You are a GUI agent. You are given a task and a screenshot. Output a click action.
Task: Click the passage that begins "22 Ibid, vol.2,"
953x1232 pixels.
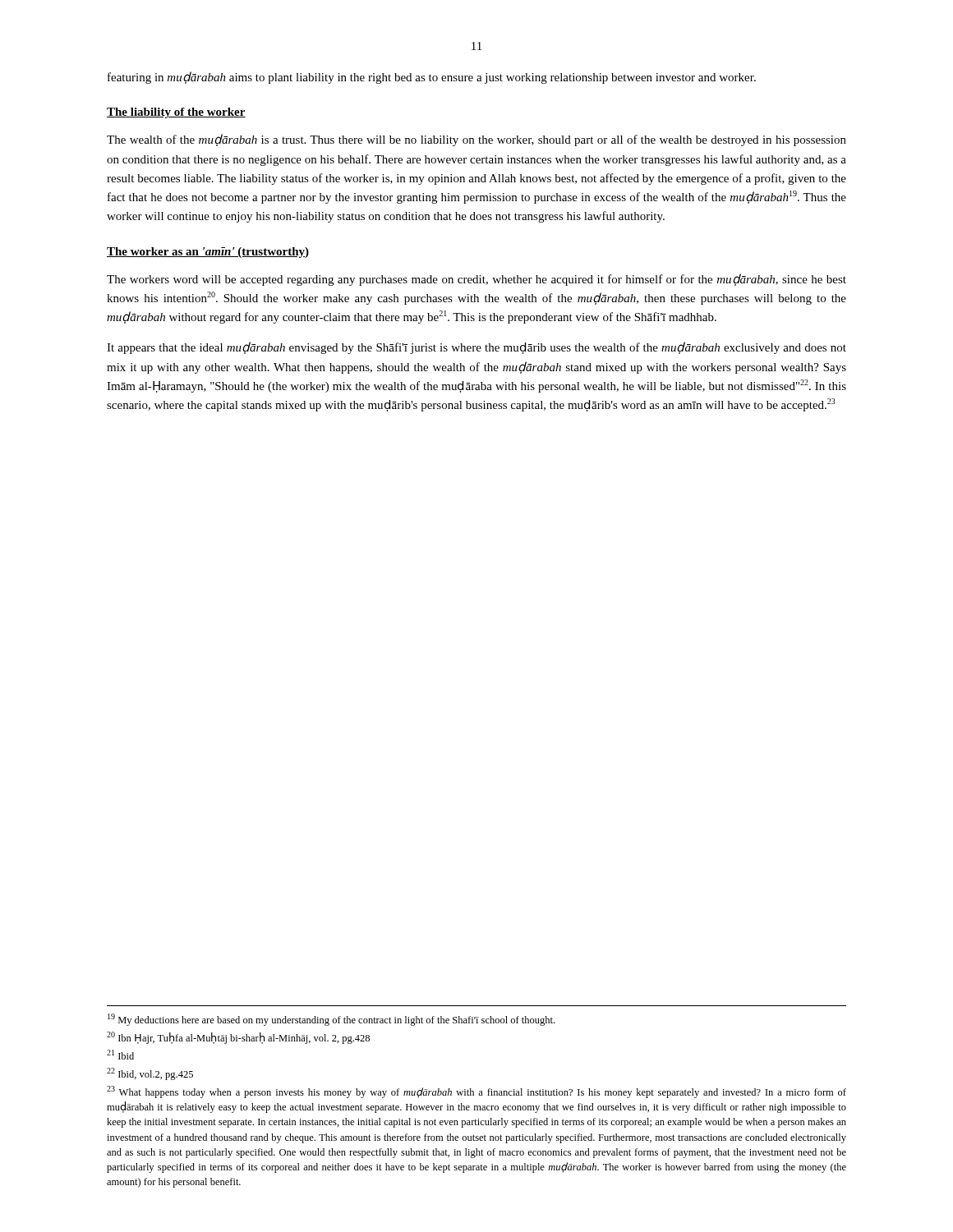click(150, 1074)
